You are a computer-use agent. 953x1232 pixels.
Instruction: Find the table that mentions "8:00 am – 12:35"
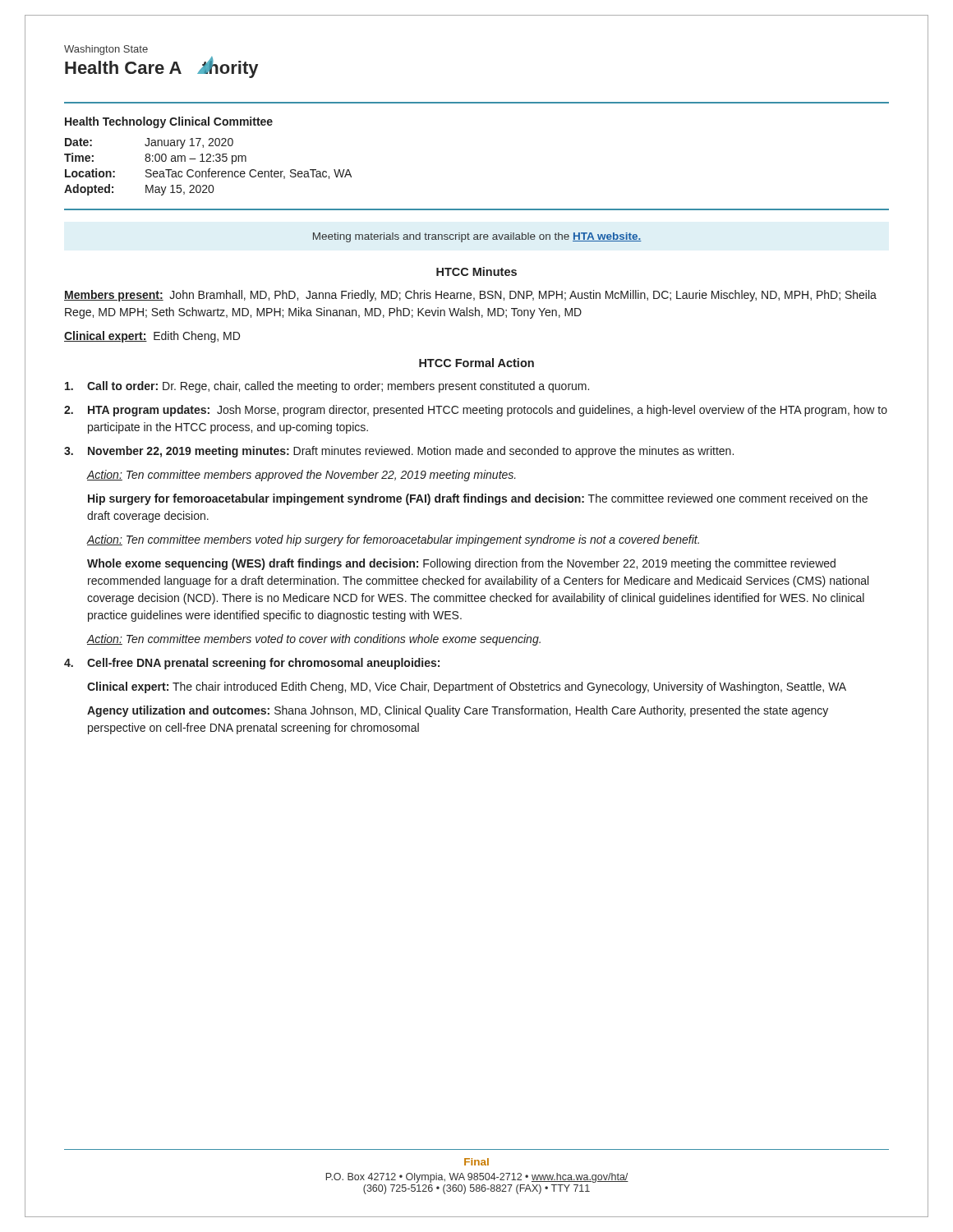[476, 166]
